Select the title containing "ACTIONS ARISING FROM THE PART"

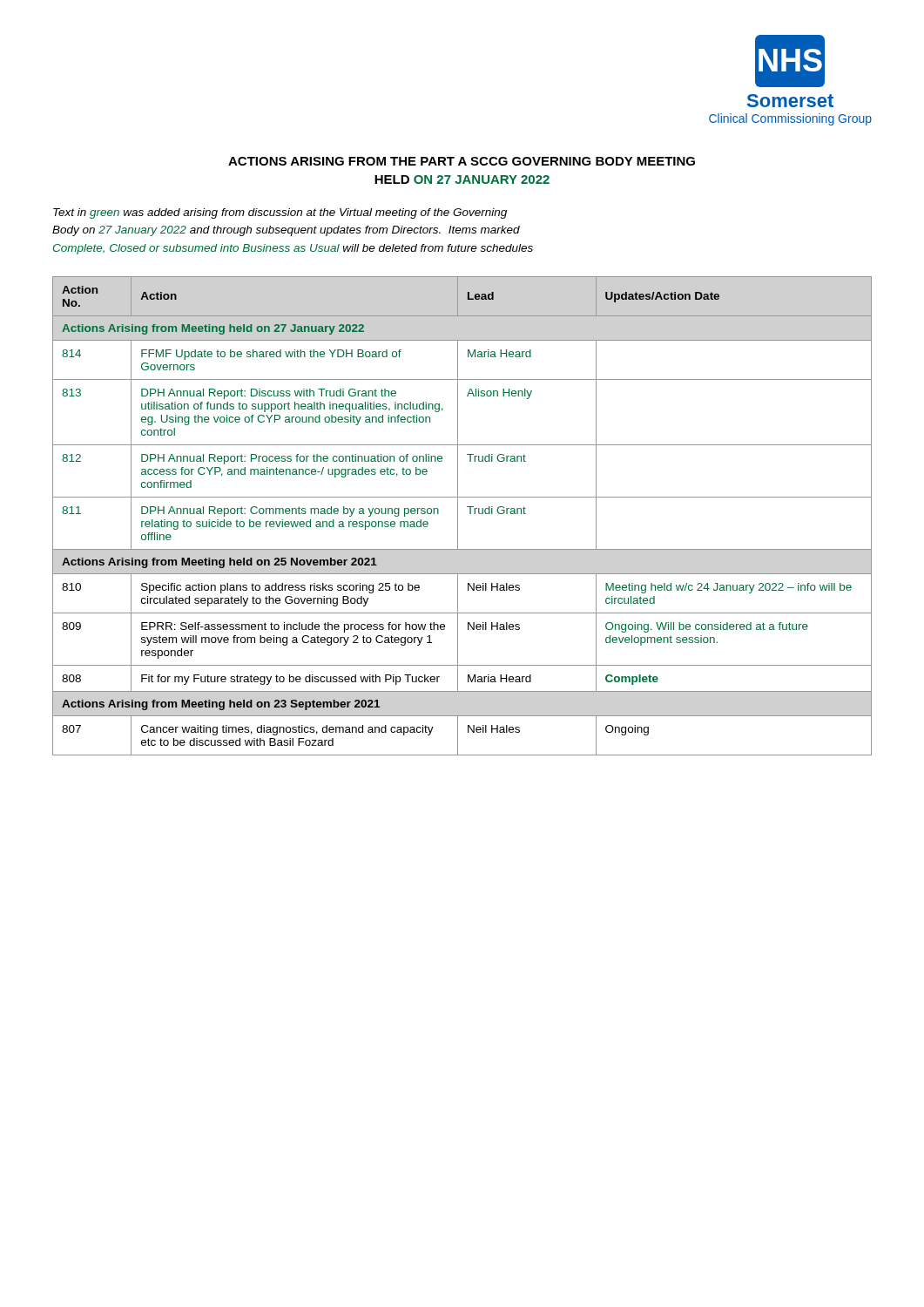(x=462, y=170)
